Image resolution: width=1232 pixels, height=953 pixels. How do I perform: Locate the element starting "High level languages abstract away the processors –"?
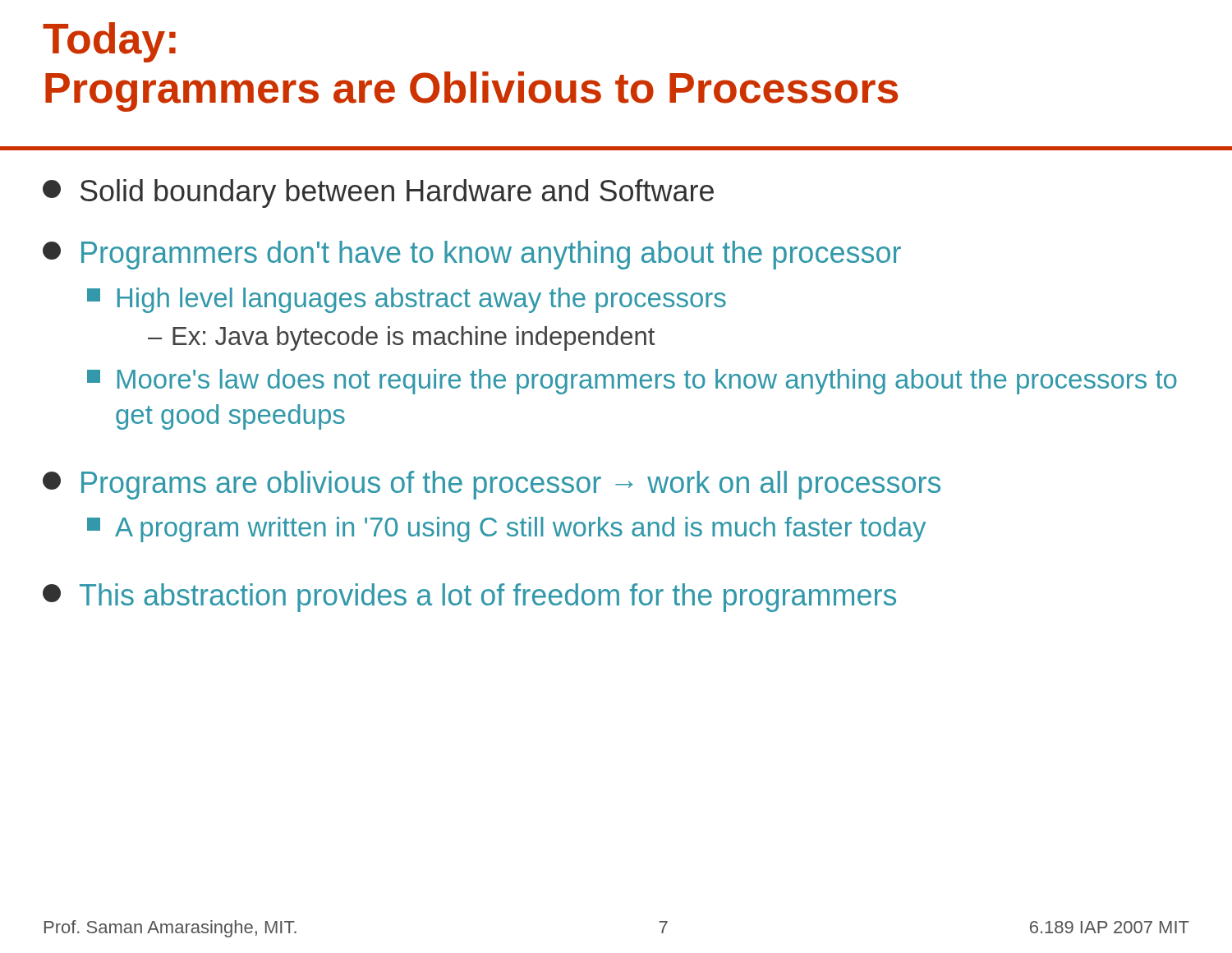(x=638, y=317)
